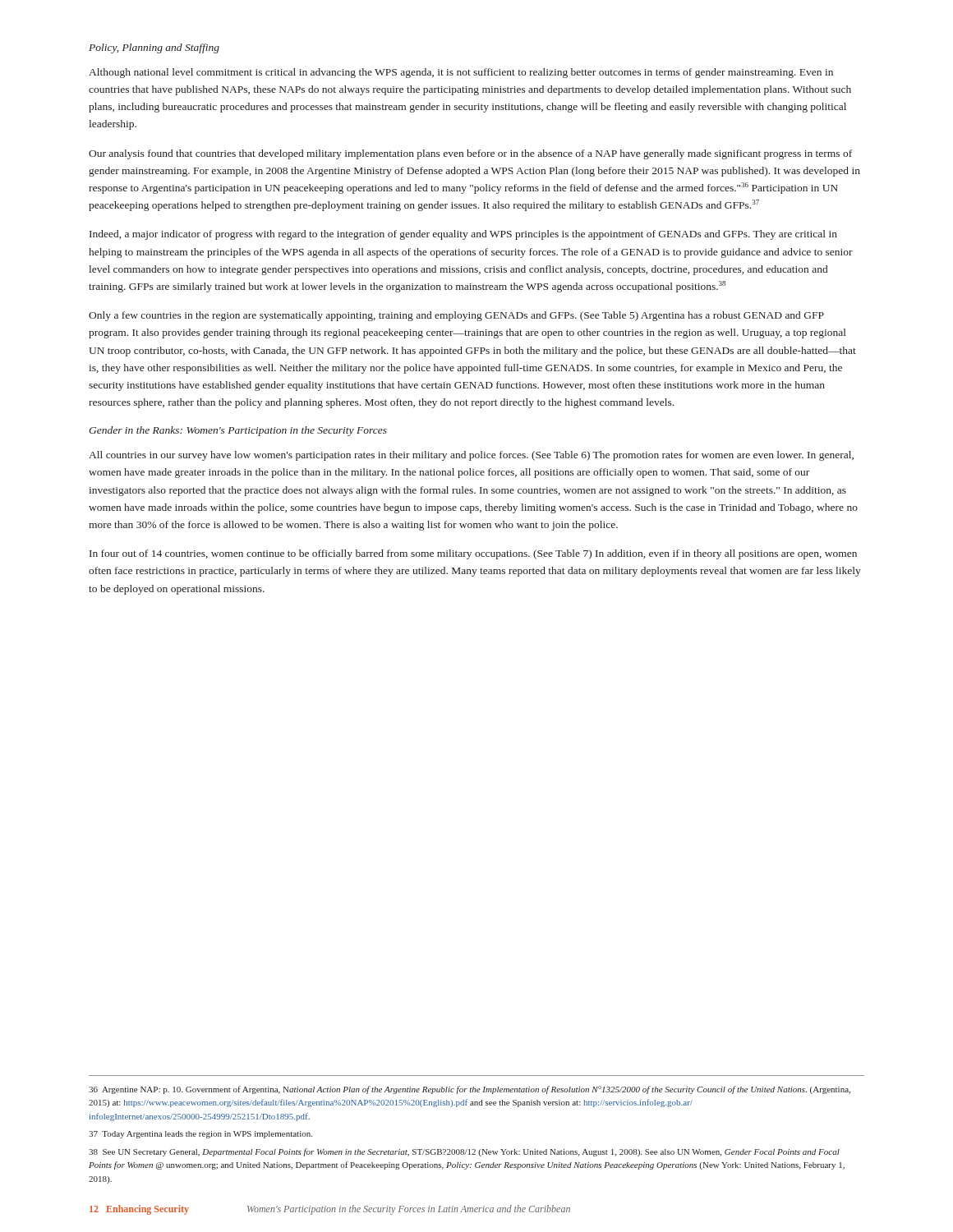Select the footnote with the text "38 See UN Secretary General,"
Image resolution: width=953 pixels, height=1232 pixels.
(x=467, y=1165)
